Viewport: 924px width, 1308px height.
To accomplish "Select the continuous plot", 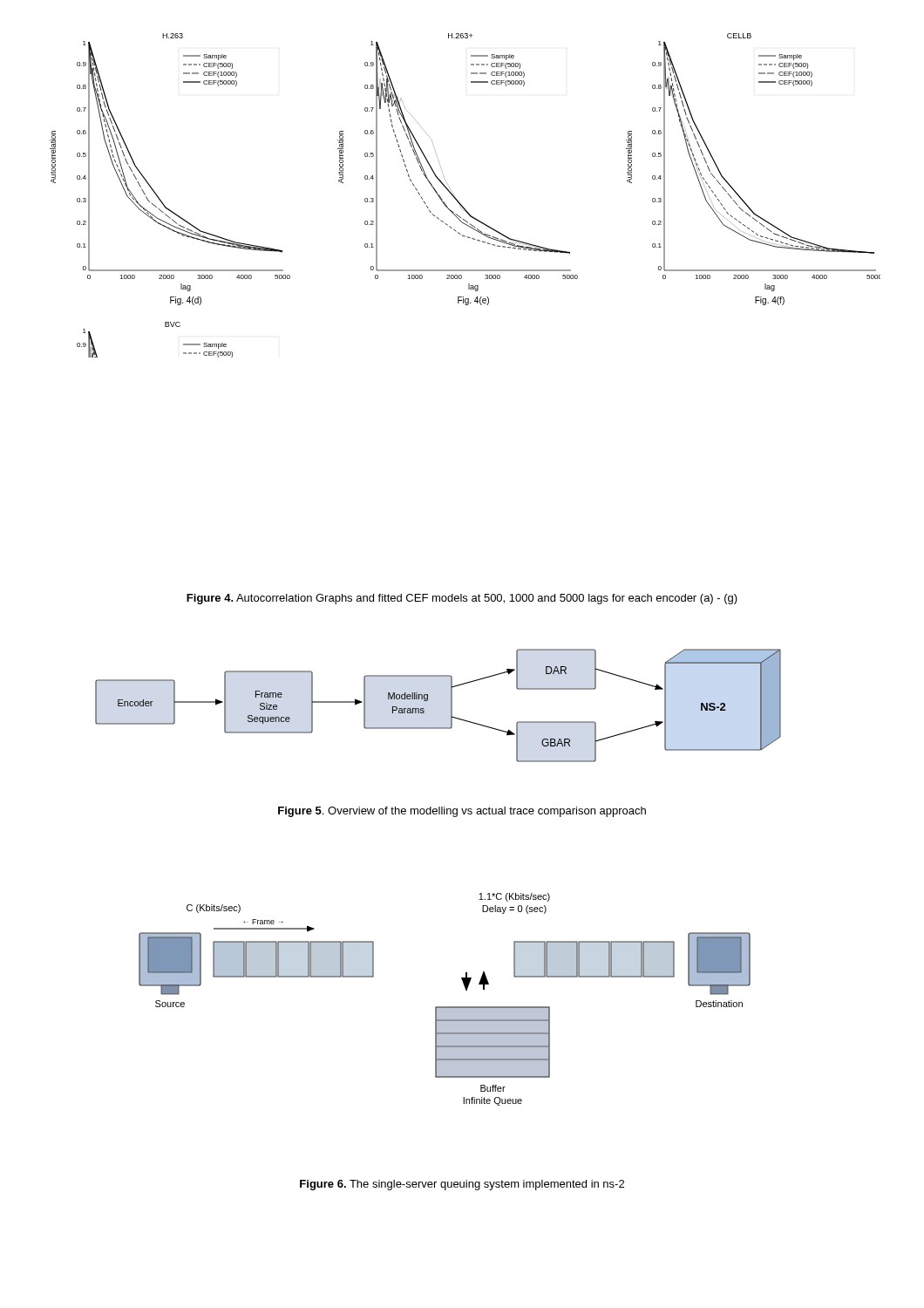I will (x=462, y=192).
